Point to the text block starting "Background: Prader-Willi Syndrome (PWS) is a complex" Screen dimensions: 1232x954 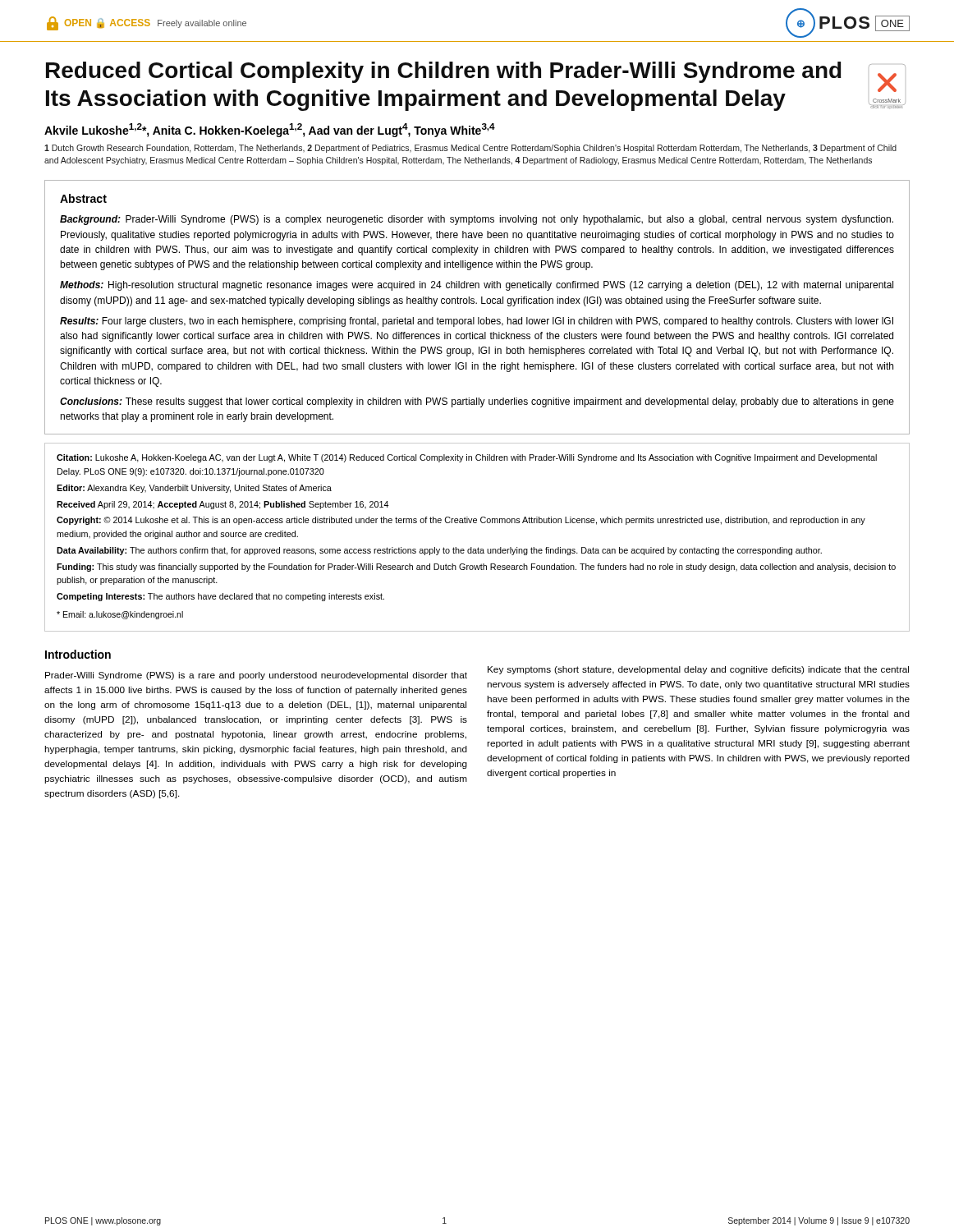coord(477,242)
